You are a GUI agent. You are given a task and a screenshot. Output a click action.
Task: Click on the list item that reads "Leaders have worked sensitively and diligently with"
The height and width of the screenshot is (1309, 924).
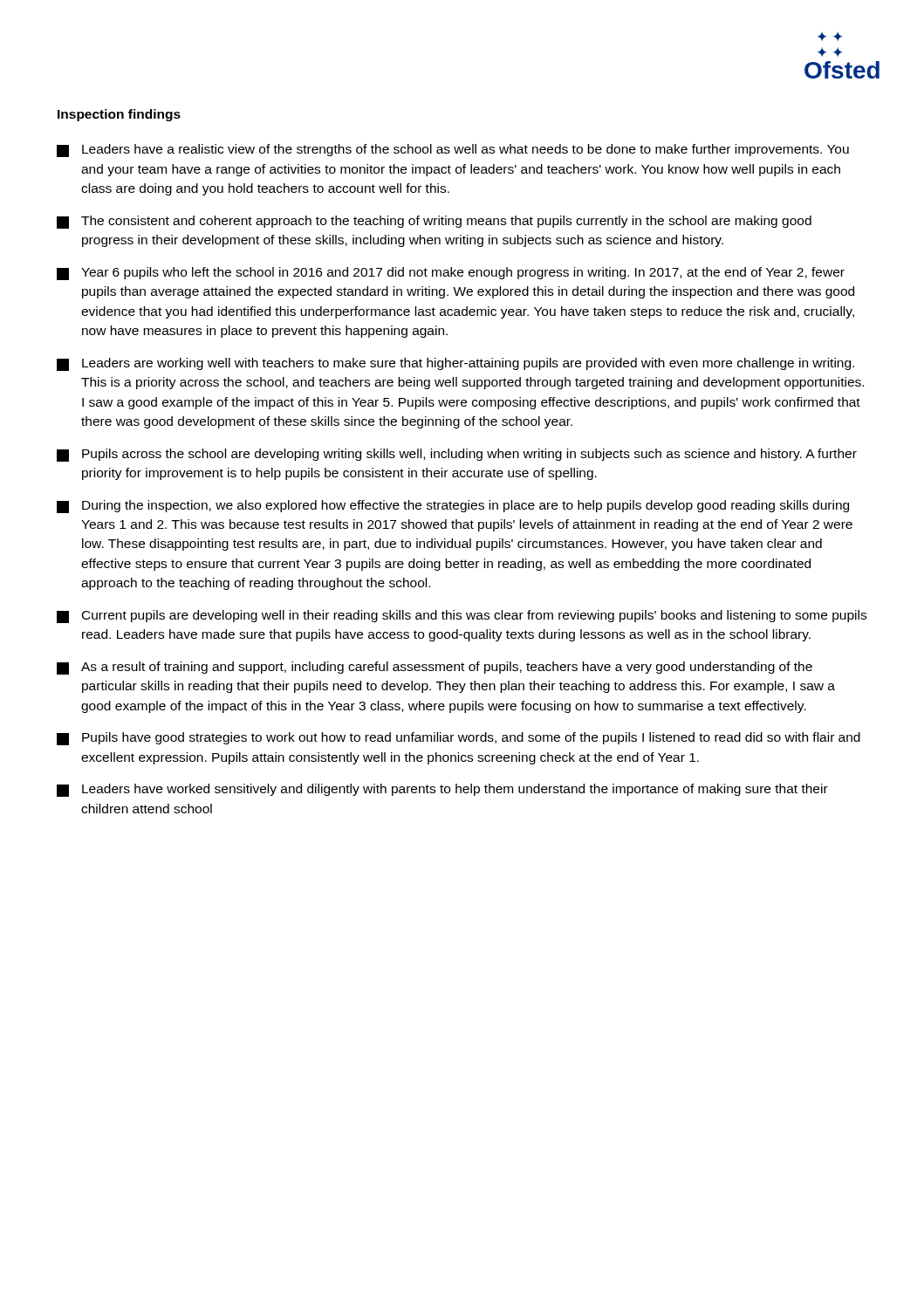click(462, 799)
